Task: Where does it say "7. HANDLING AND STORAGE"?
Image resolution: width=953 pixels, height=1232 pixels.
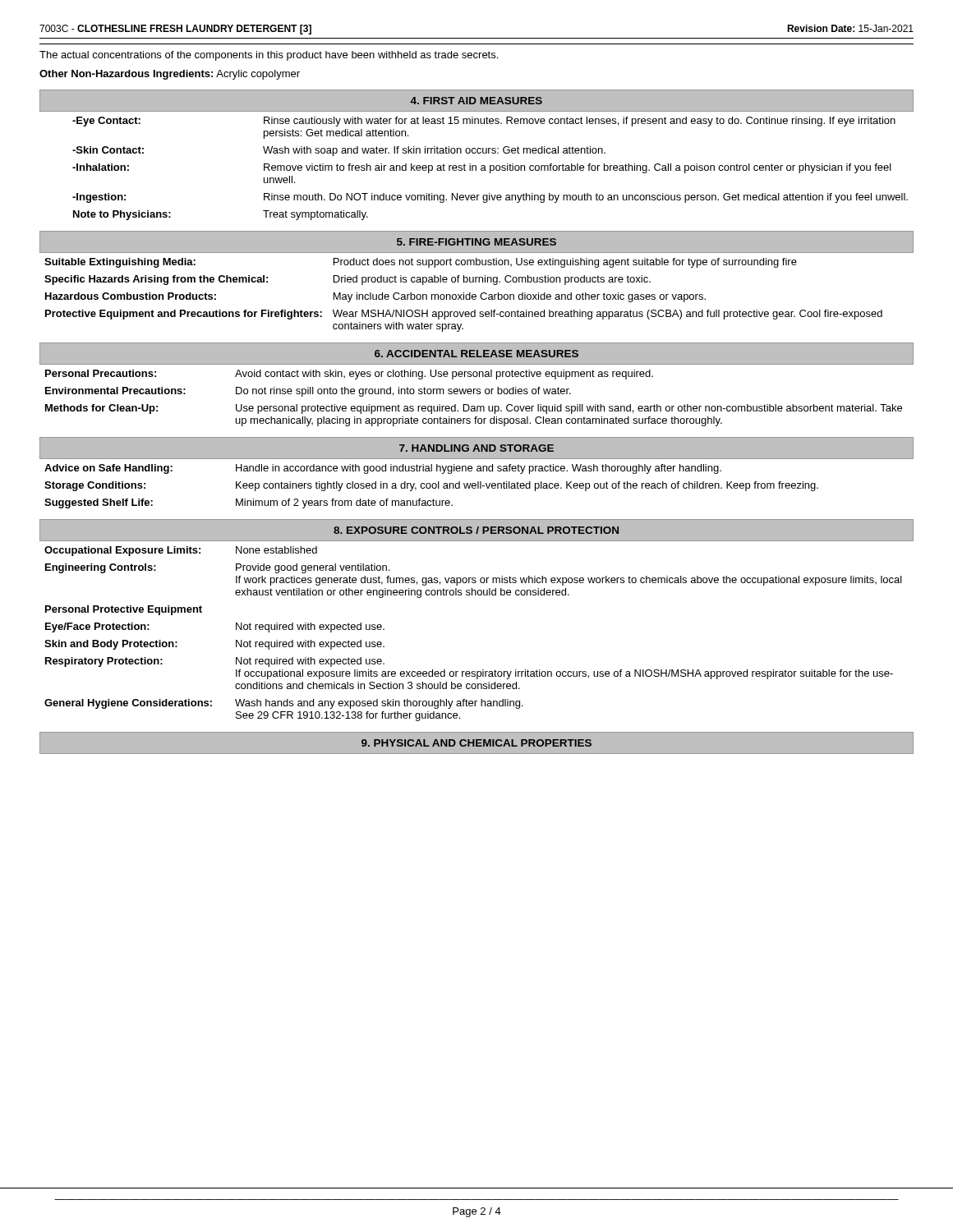Action: point(476,448)
